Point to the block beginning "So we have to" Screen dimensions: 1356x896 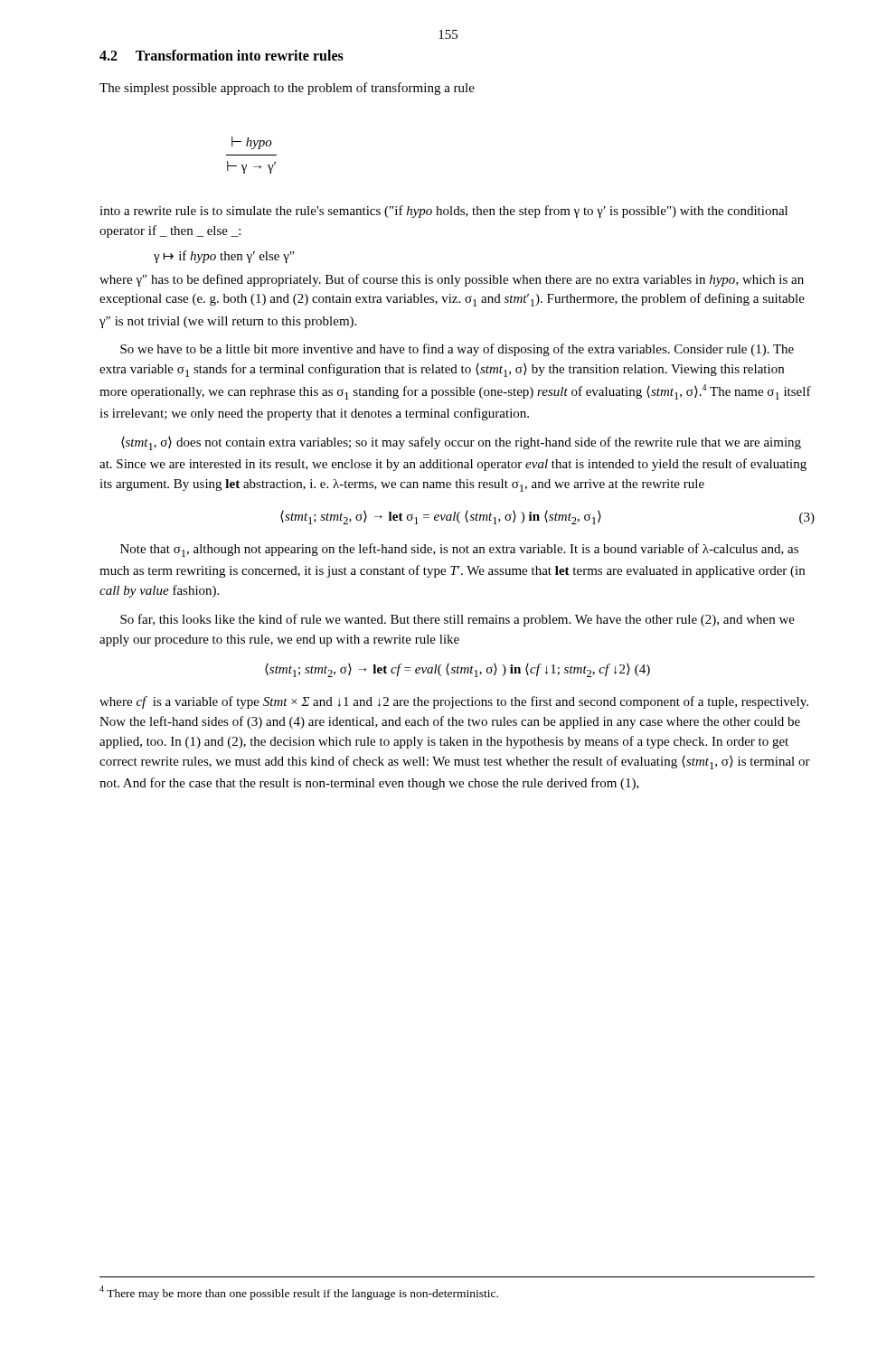tap(455, 381)
